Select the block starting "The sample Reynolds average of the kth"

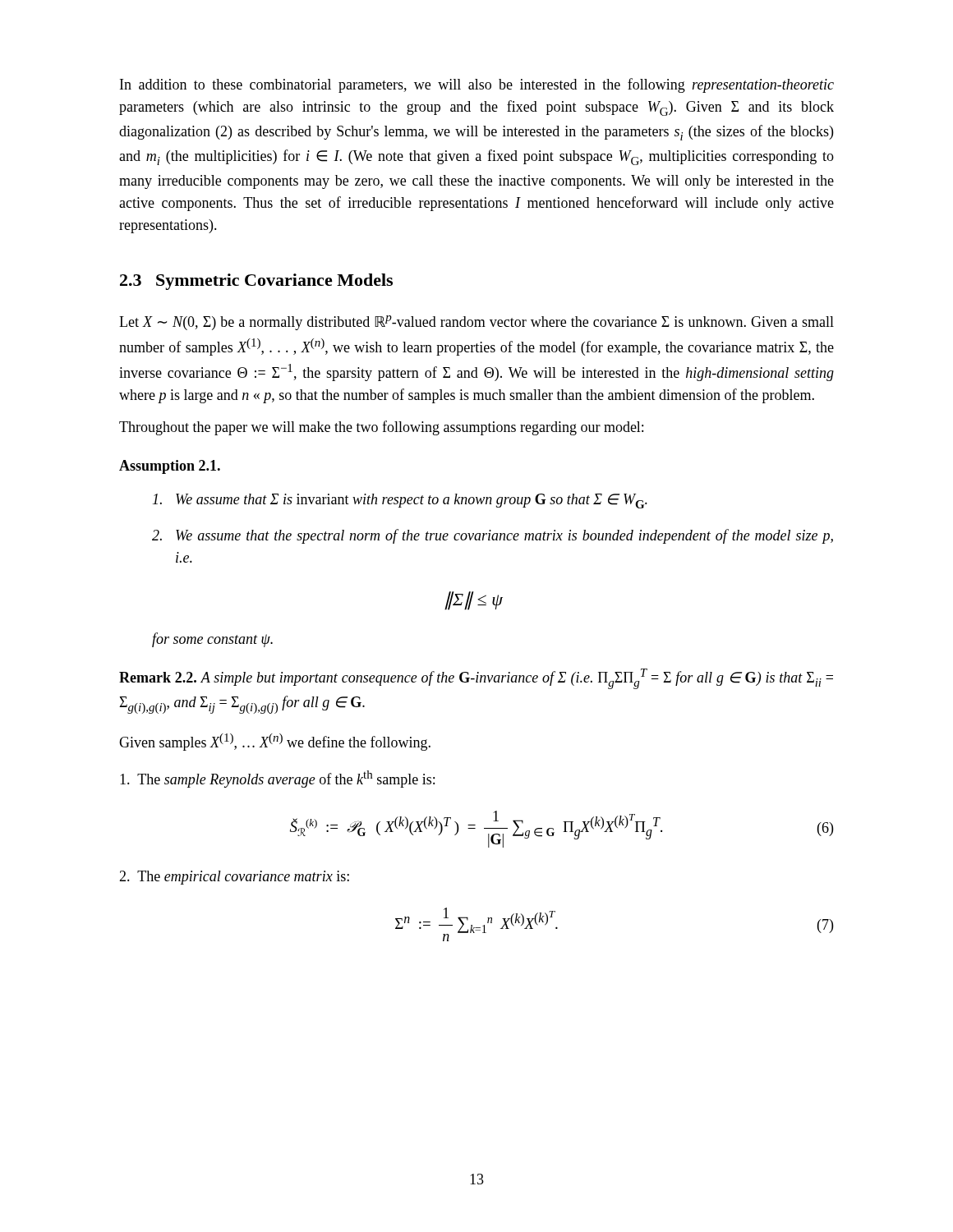[278, 777]
